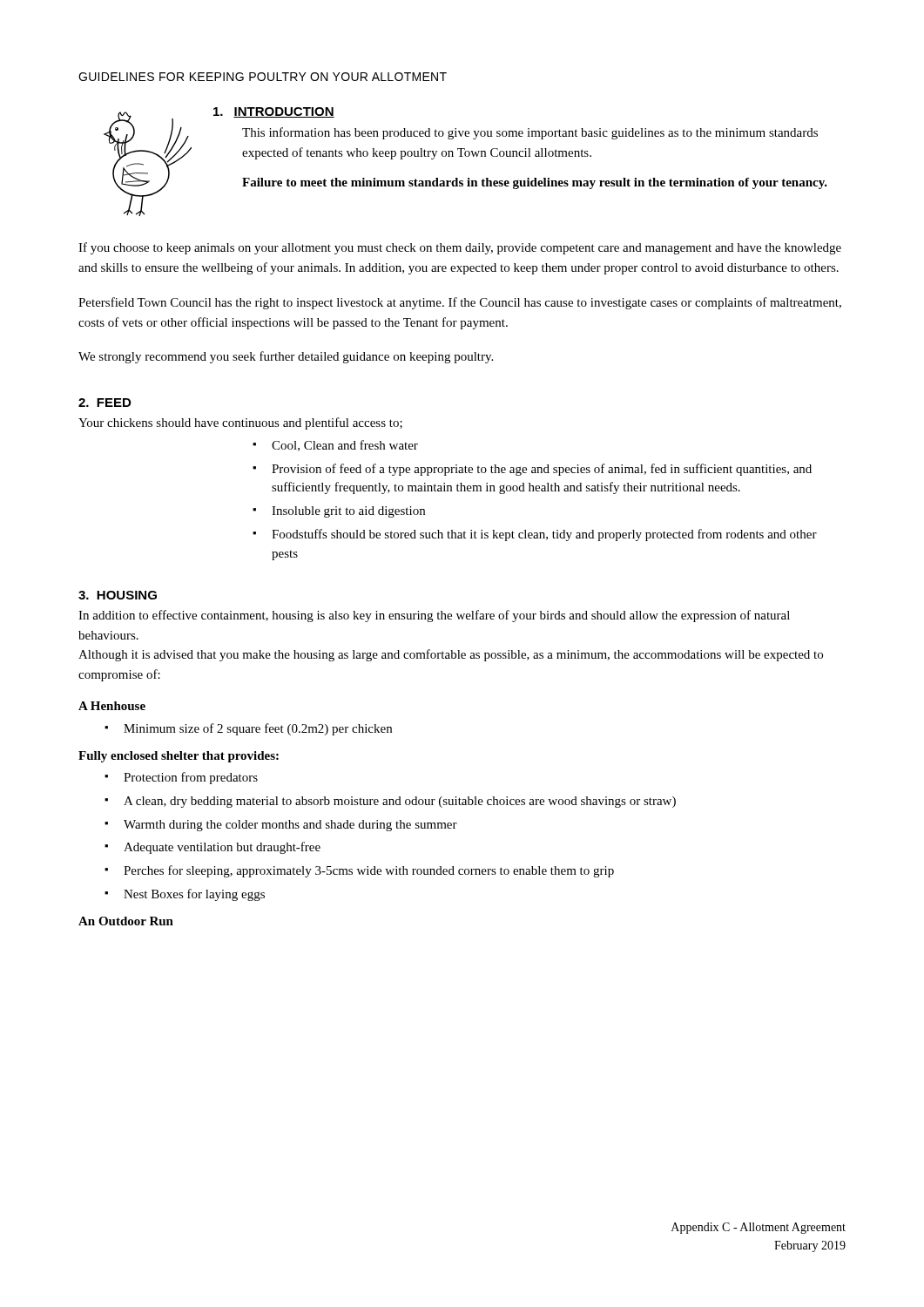Navigate to the region starting "A Henhouse"
The image size is (924, 1307).
(112, 706)
